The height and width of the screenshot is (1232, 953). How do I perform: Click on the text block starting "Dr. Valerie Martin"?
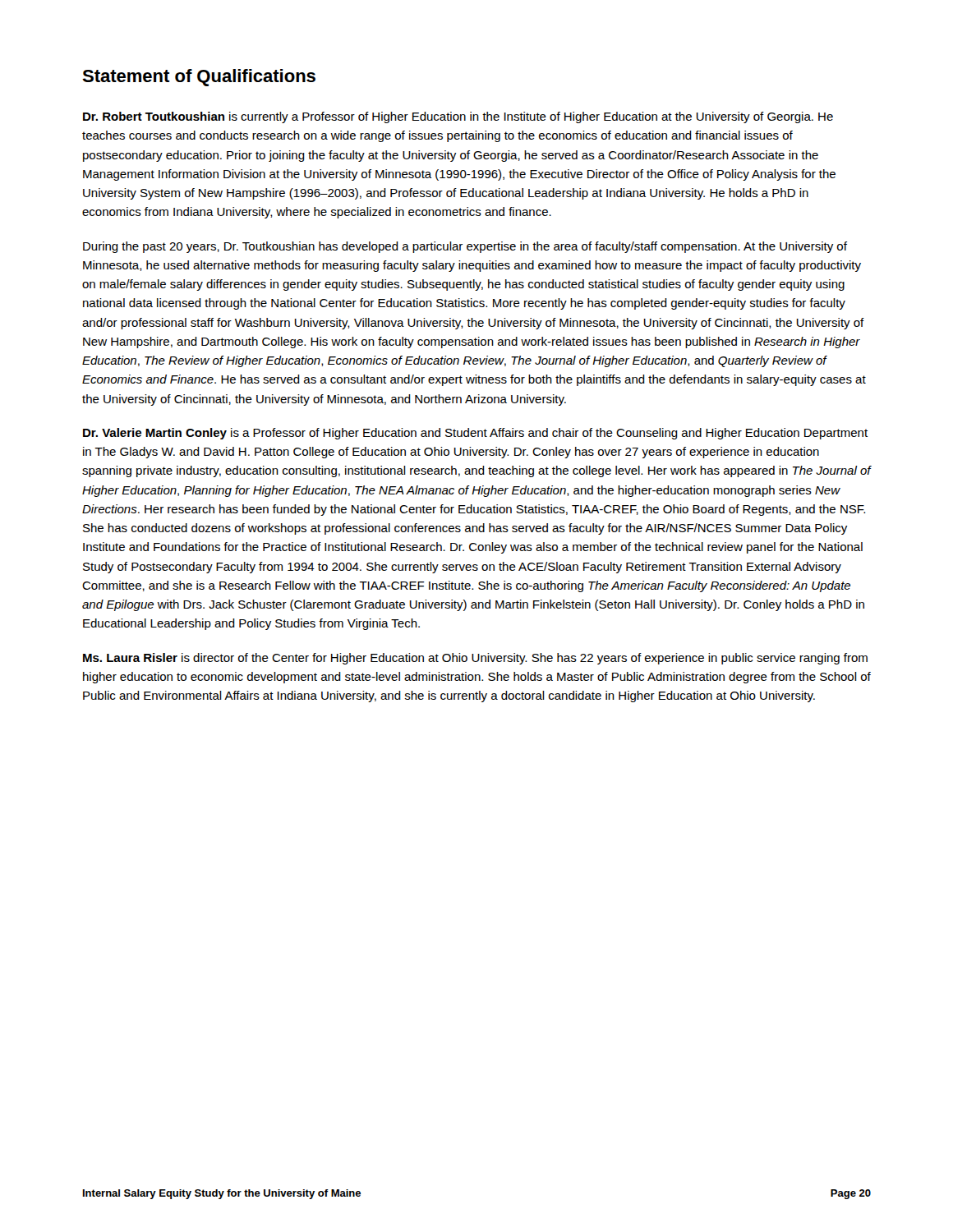pos(476,528)
